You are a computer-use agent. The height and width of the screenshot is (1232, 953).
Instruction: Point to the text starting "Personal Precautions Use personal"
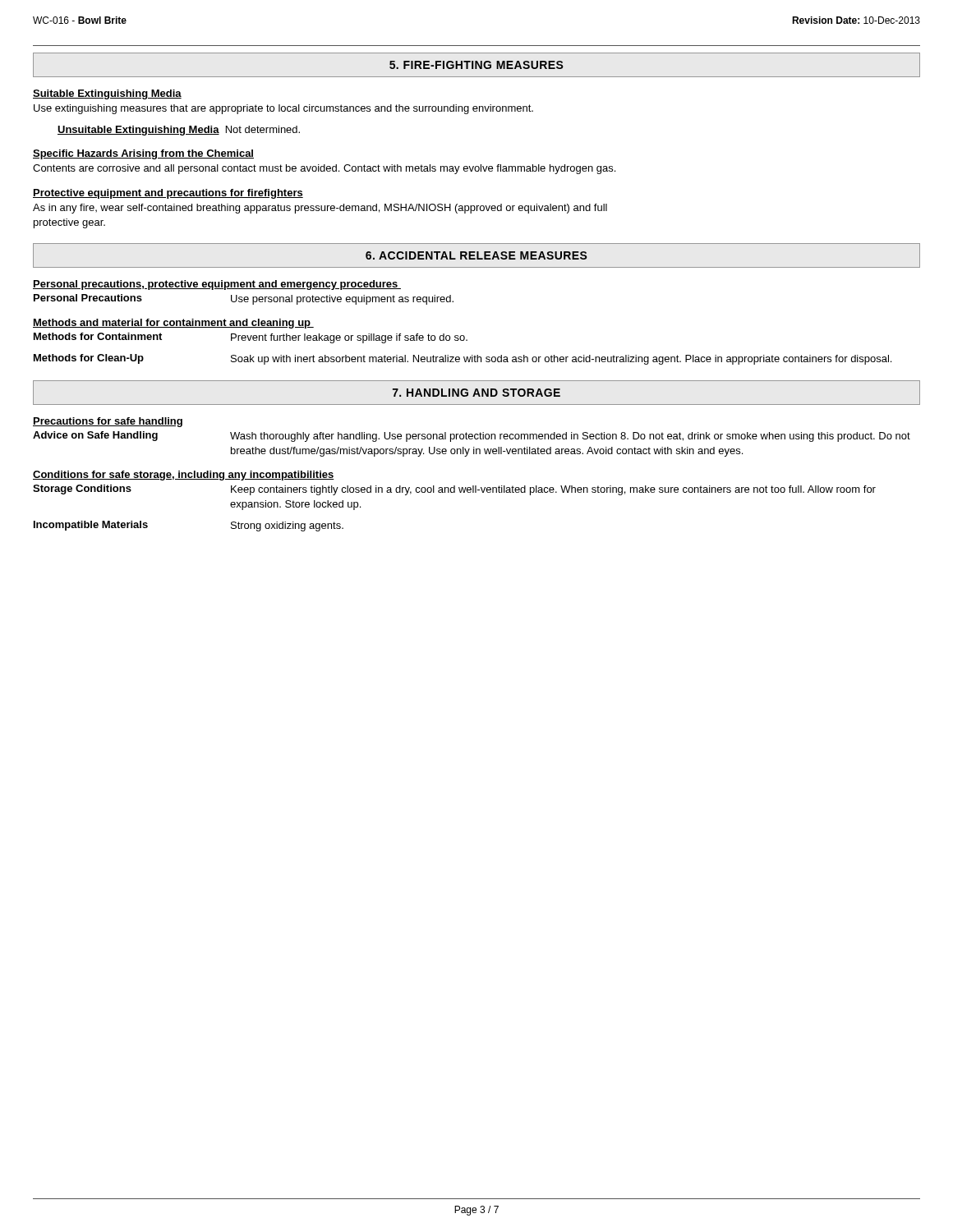pyautogui.click(x=244, y=299)
